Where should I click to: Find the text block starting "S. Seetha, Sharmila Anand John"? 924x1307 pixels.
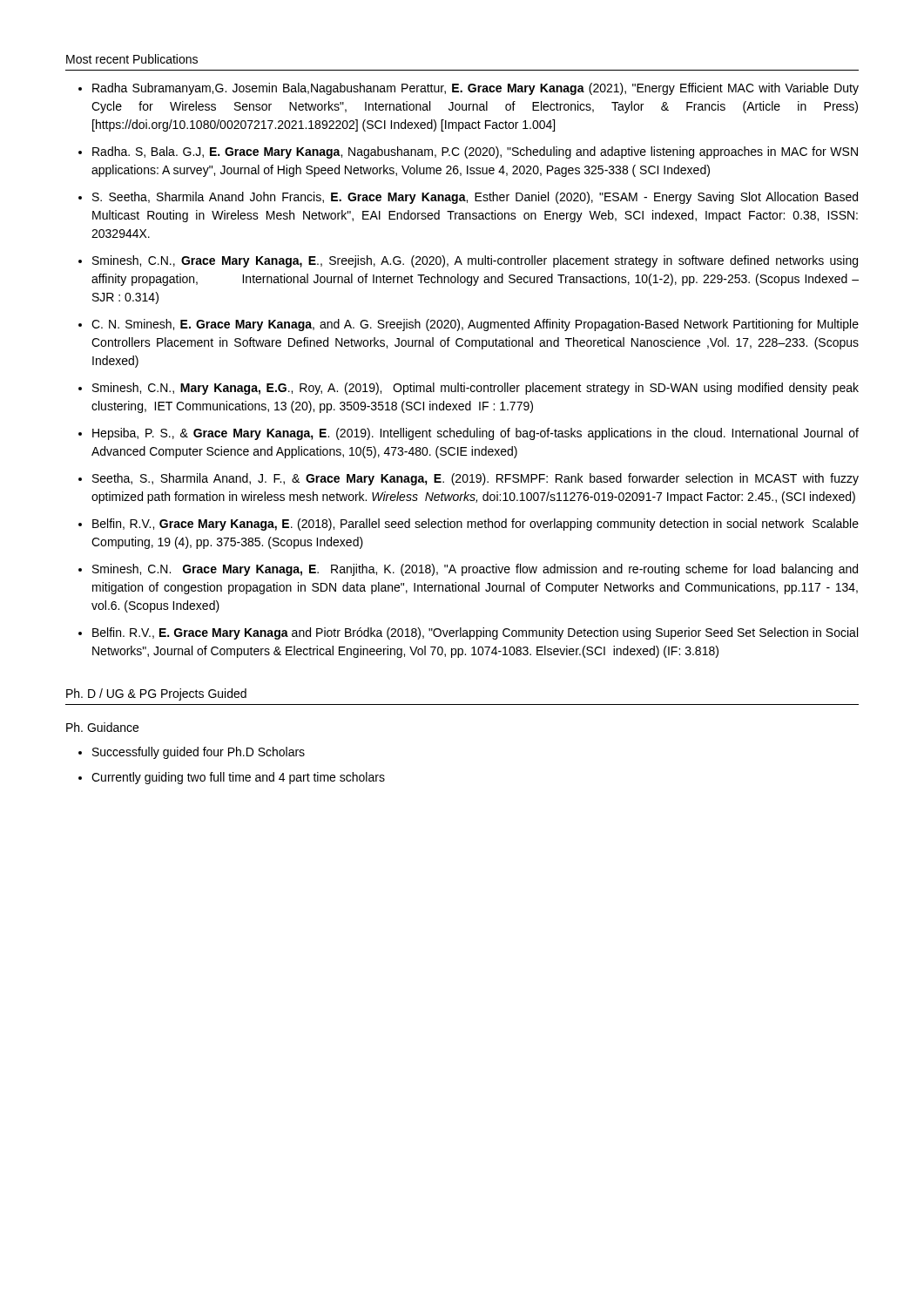[475, 216]
